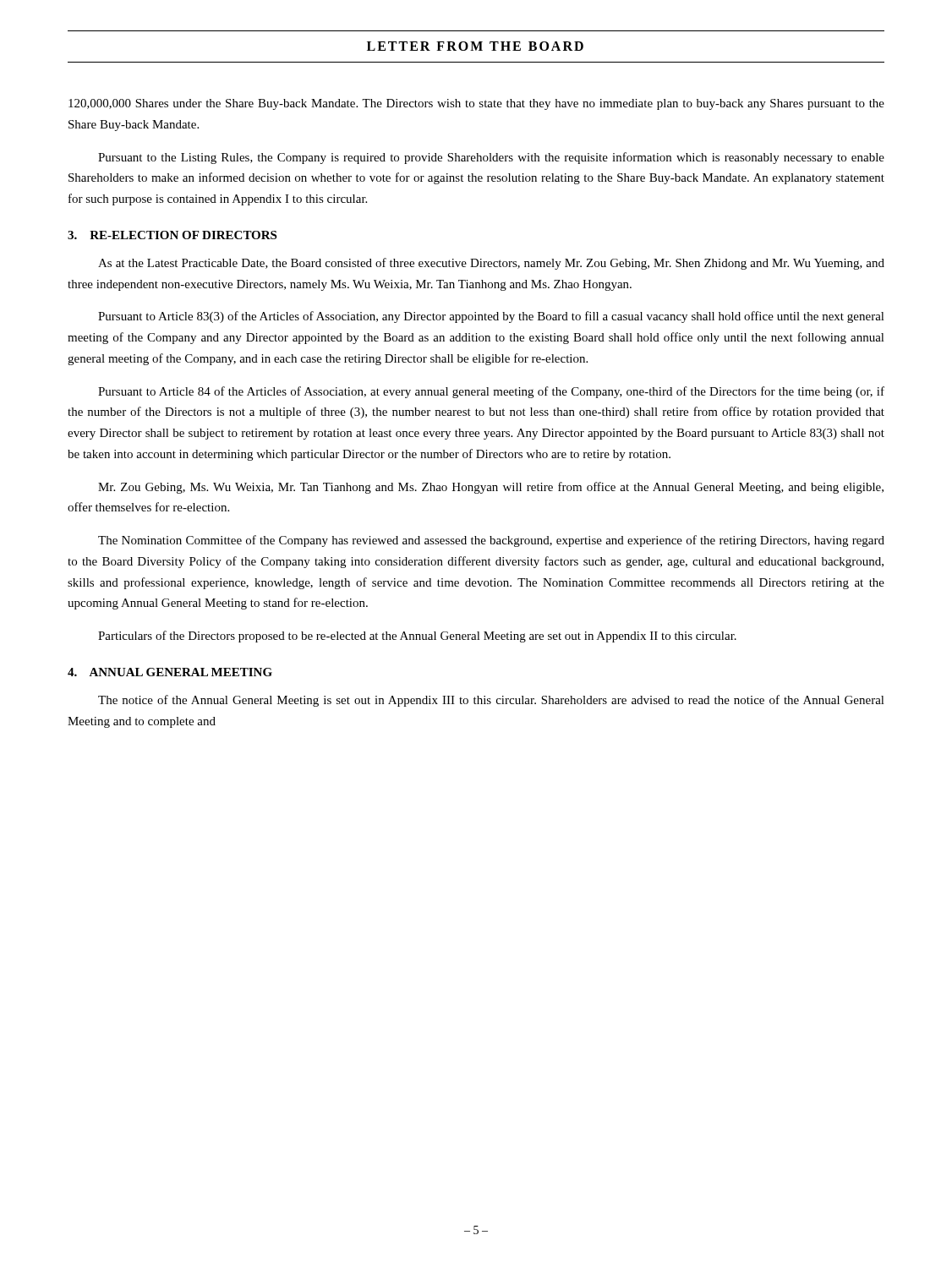Find the block on this page that starts "Pursuant to the Listing"
Viewport: 952px width, 1268px height.
point(476,178)
